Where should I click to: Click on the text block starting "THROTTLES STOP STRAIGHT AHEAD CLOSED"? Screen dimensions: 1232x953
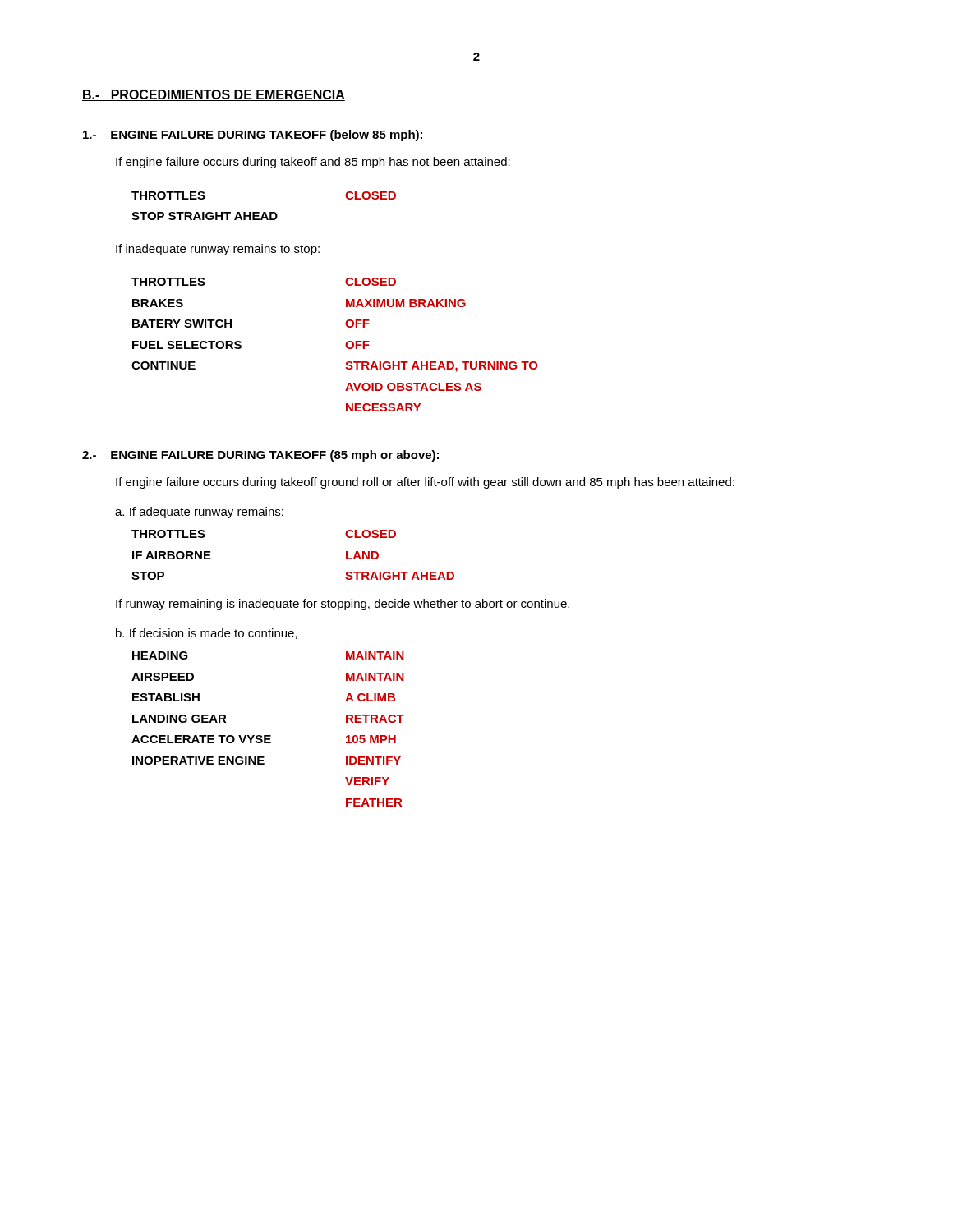pyautogui.click(x=403, y=205)
